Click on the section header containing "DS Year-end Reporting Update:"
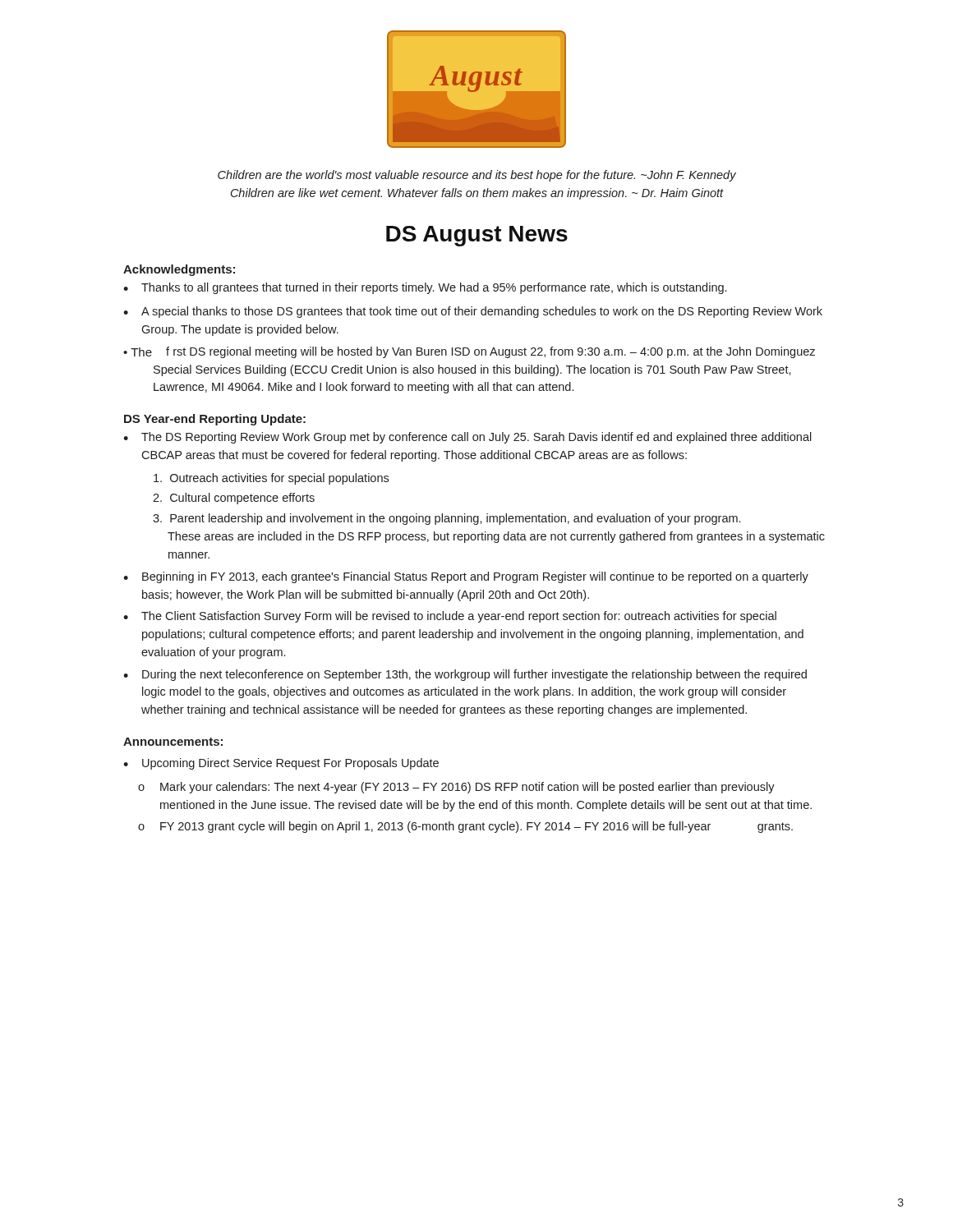 pyautogui.click(x=215, y=419)
